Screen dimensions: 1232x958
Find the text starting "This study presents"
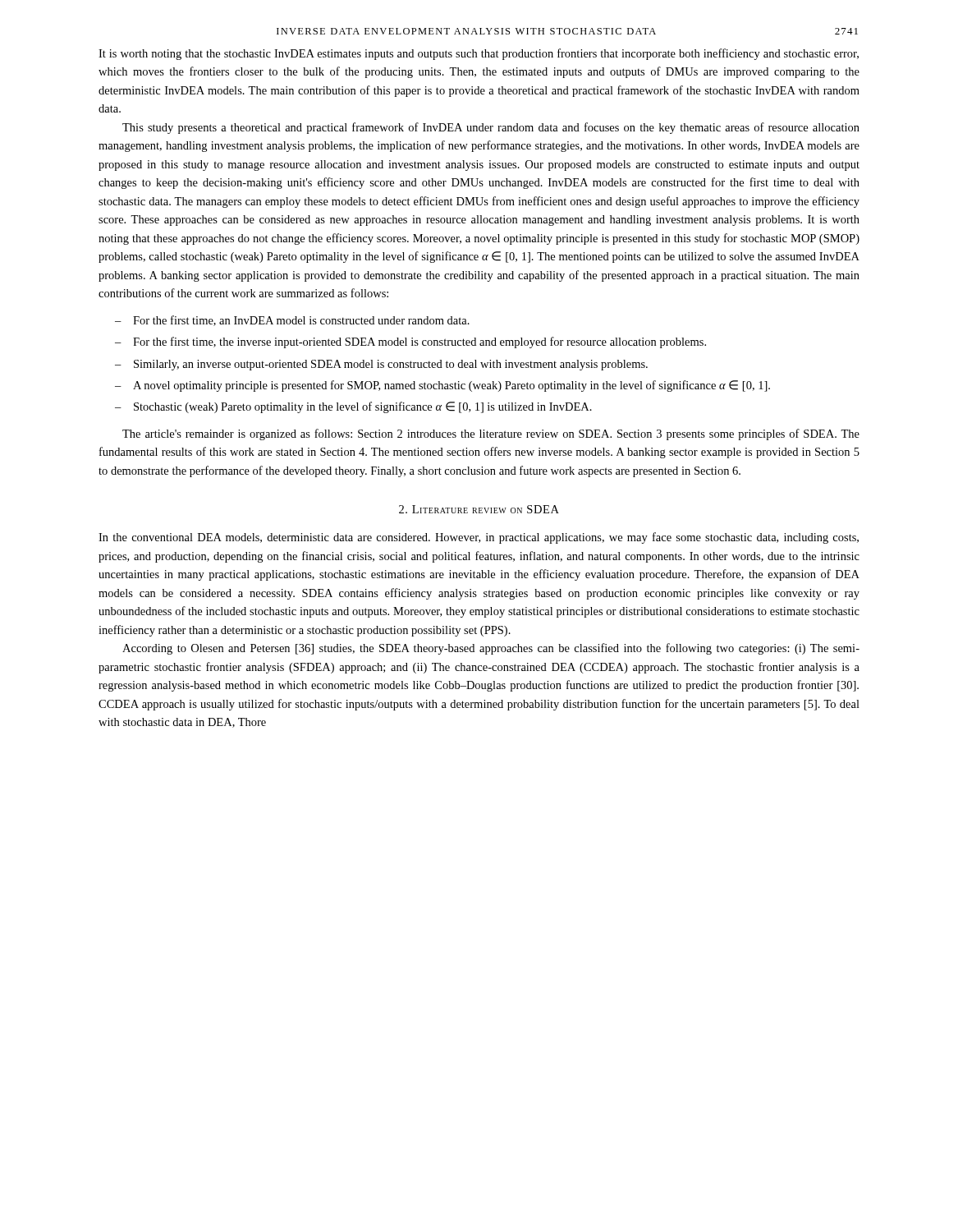tap(479, 210)
